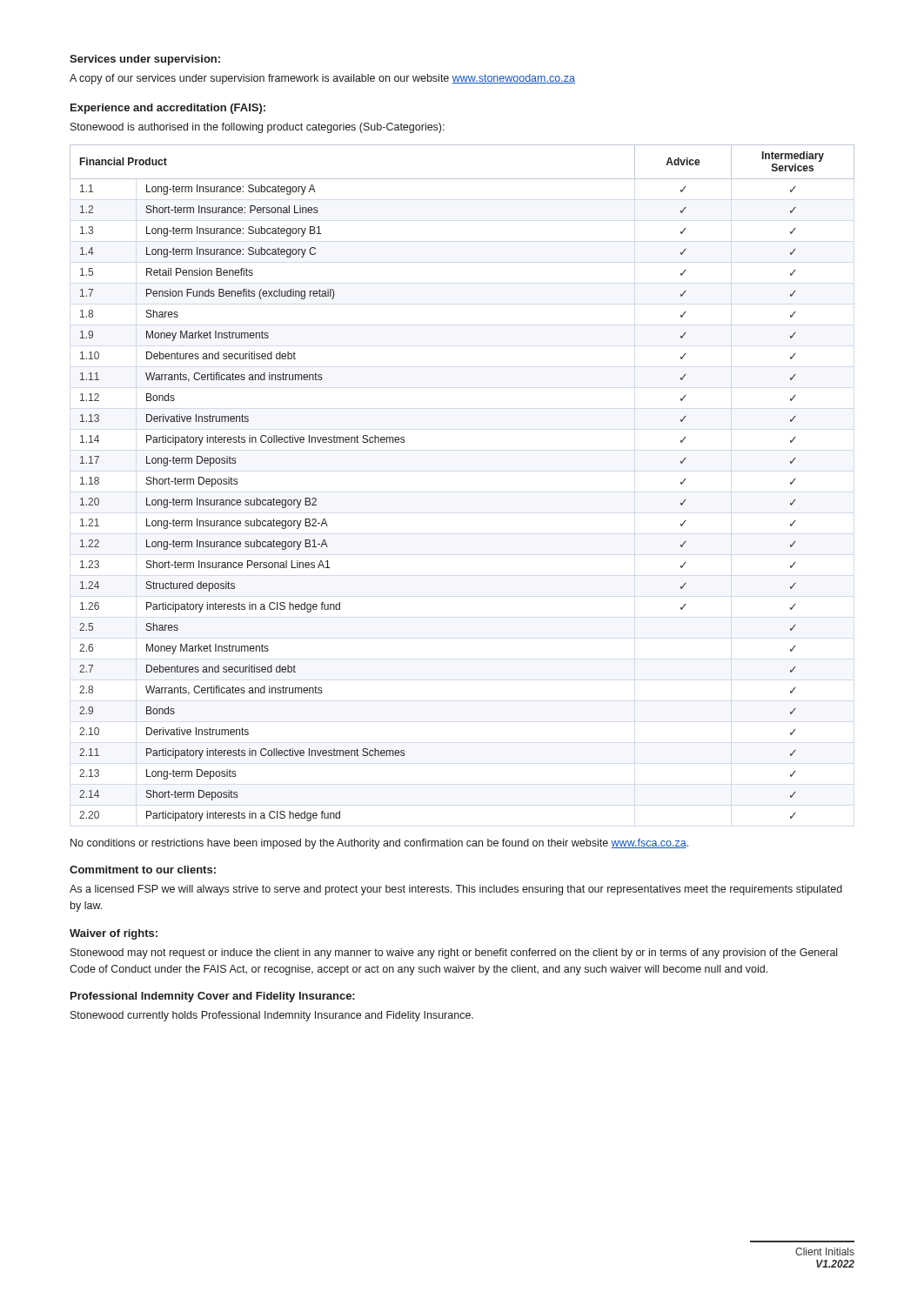This screenshot has height=1305, width=924.
Task: Navigate to the element starting "Professional Indemnity Cover"
Action: tap(213, 996)
